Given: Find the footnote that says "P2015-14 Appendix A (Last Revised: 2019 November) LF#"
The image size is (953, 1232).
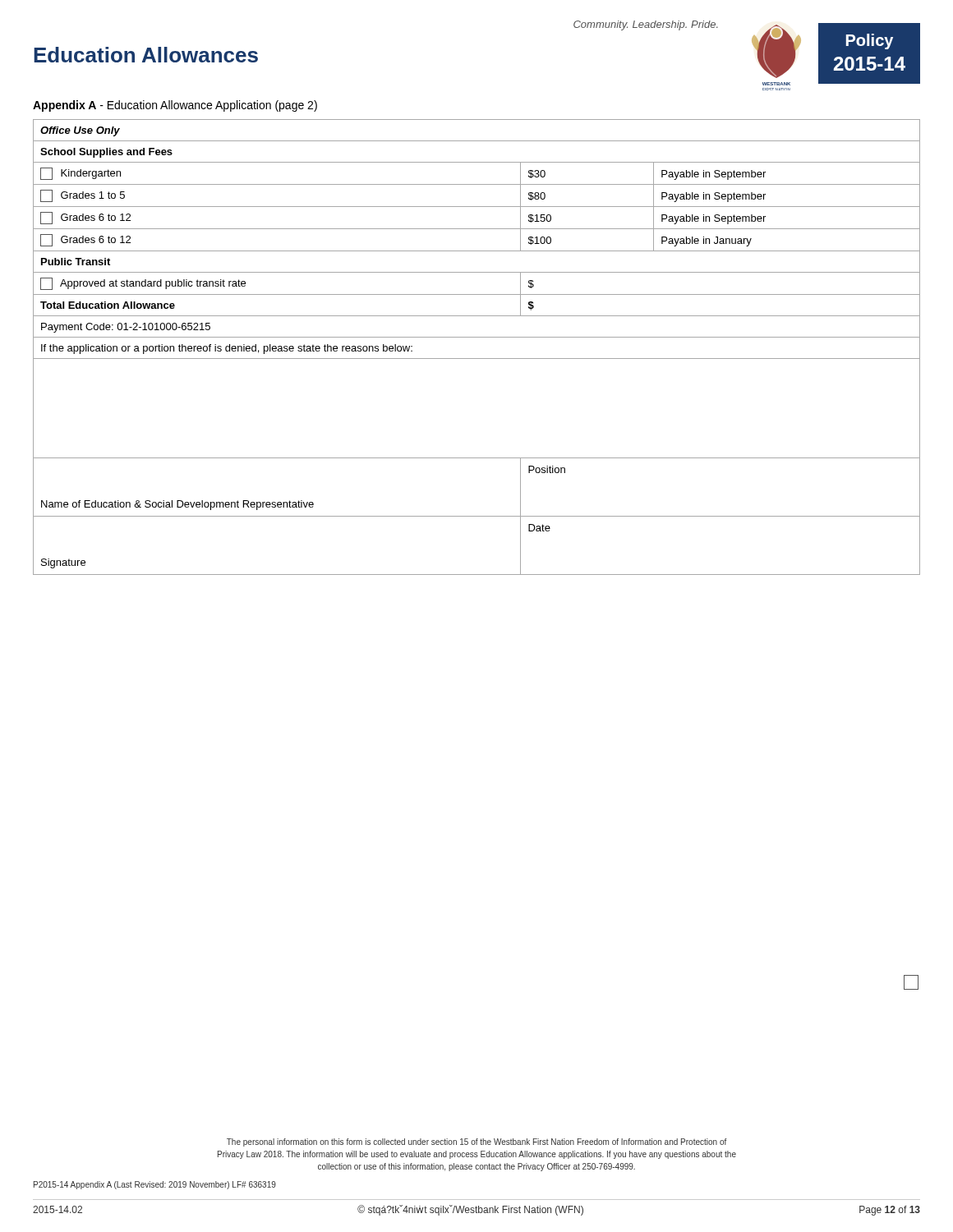Looking at the screenshot, I should click(x=154, y=1185).
